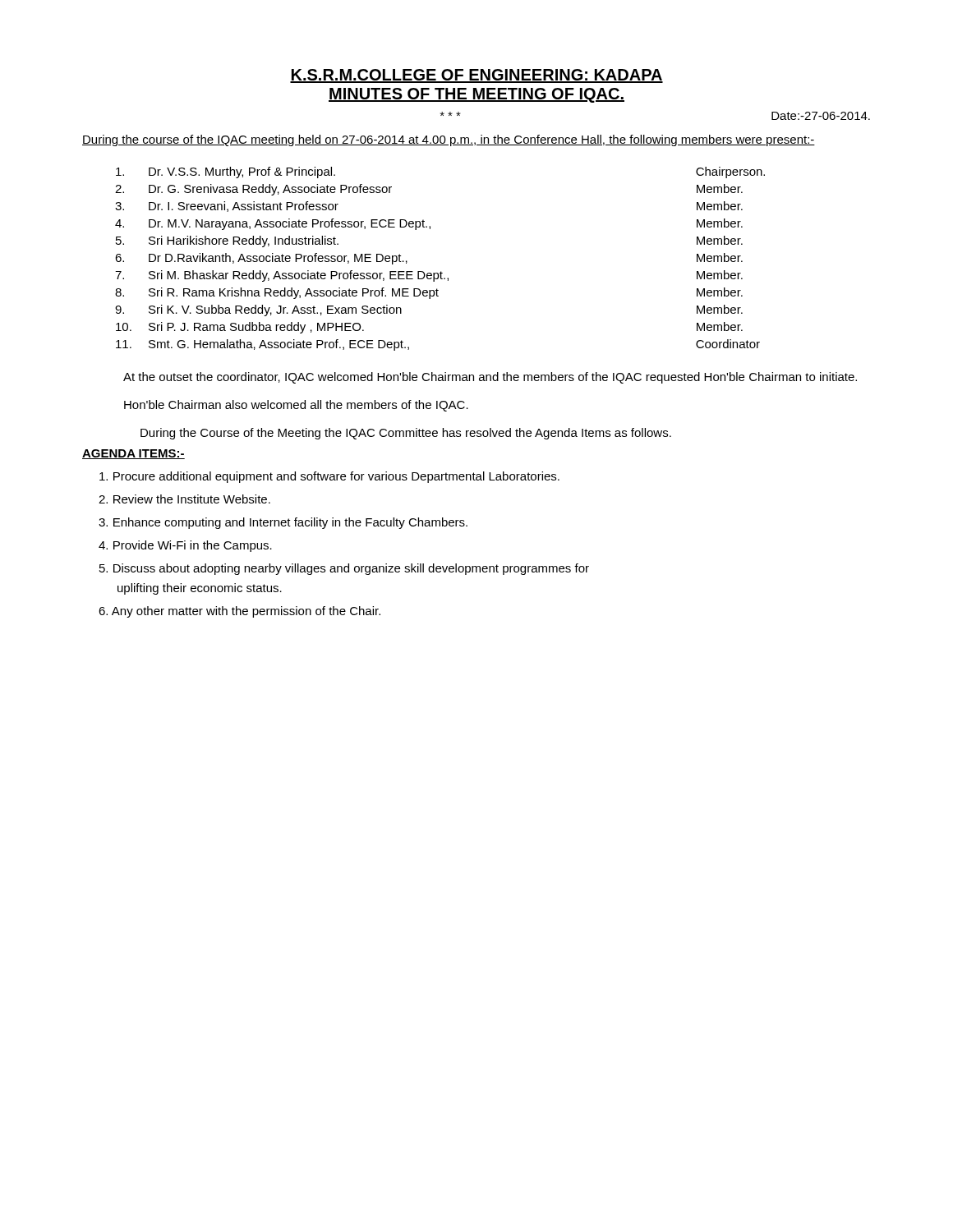Screen dimensions: 1232x953
Task: Find the list item that reads "Procure additional equipment and software"
Action: tap(329, 476)
